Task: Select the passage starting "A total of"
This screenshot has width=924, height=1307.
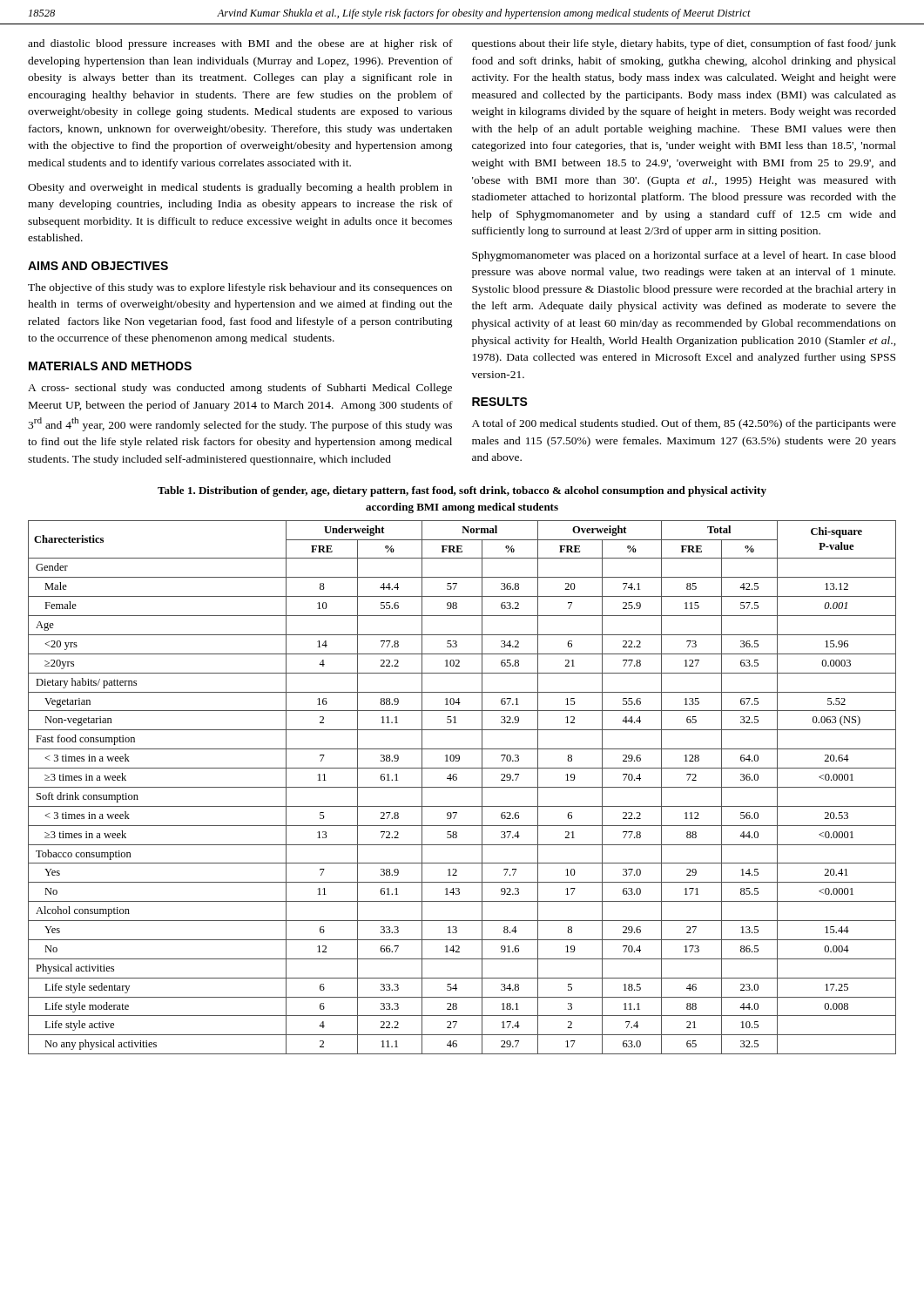Action: [684, 441]
